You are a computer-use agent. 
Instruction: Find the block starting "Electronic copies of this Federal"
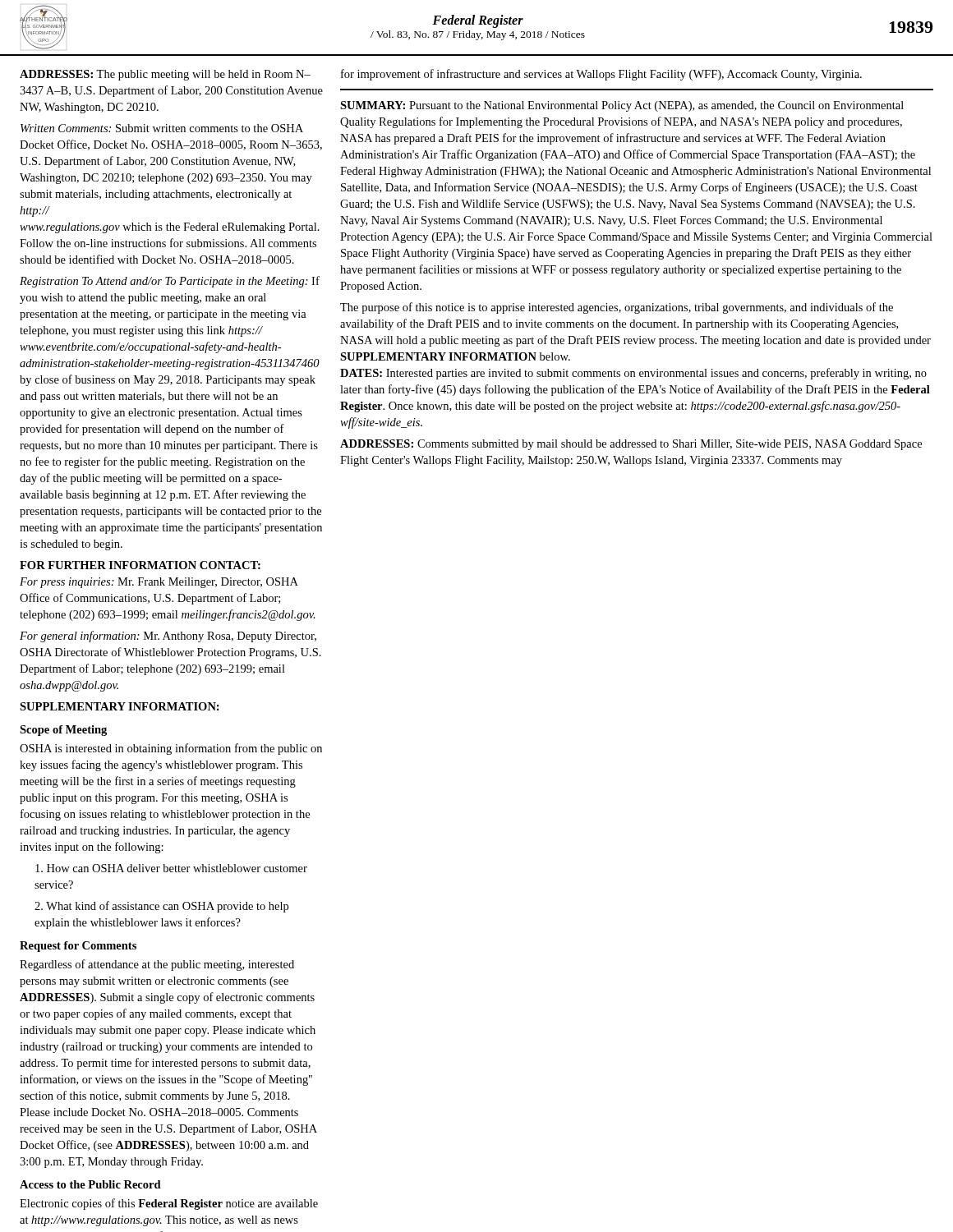tap(172, 1214)
